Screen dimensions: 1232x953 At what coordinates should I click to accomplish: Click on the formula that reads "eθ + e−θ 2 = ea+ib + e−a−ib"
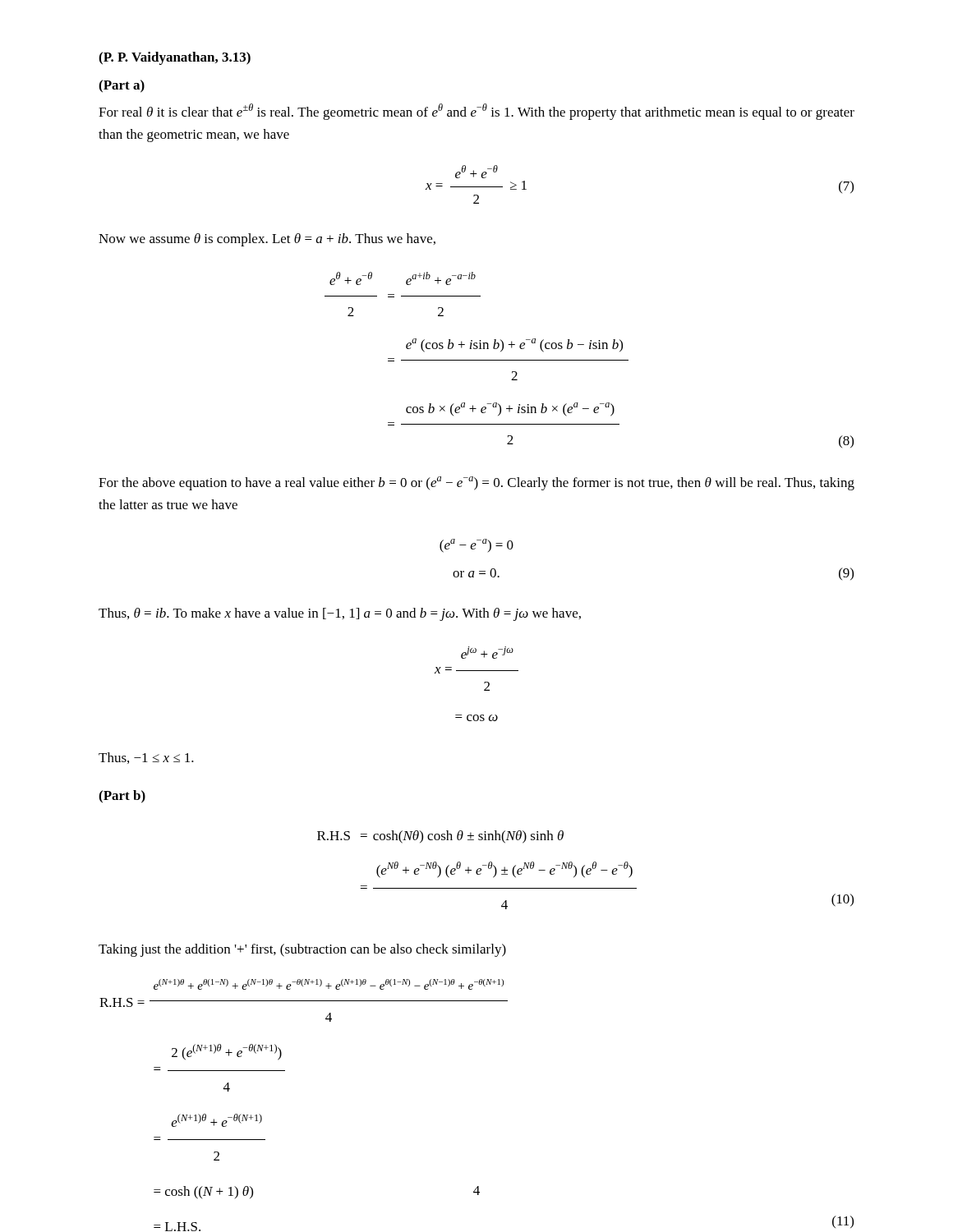coord(589,360)
